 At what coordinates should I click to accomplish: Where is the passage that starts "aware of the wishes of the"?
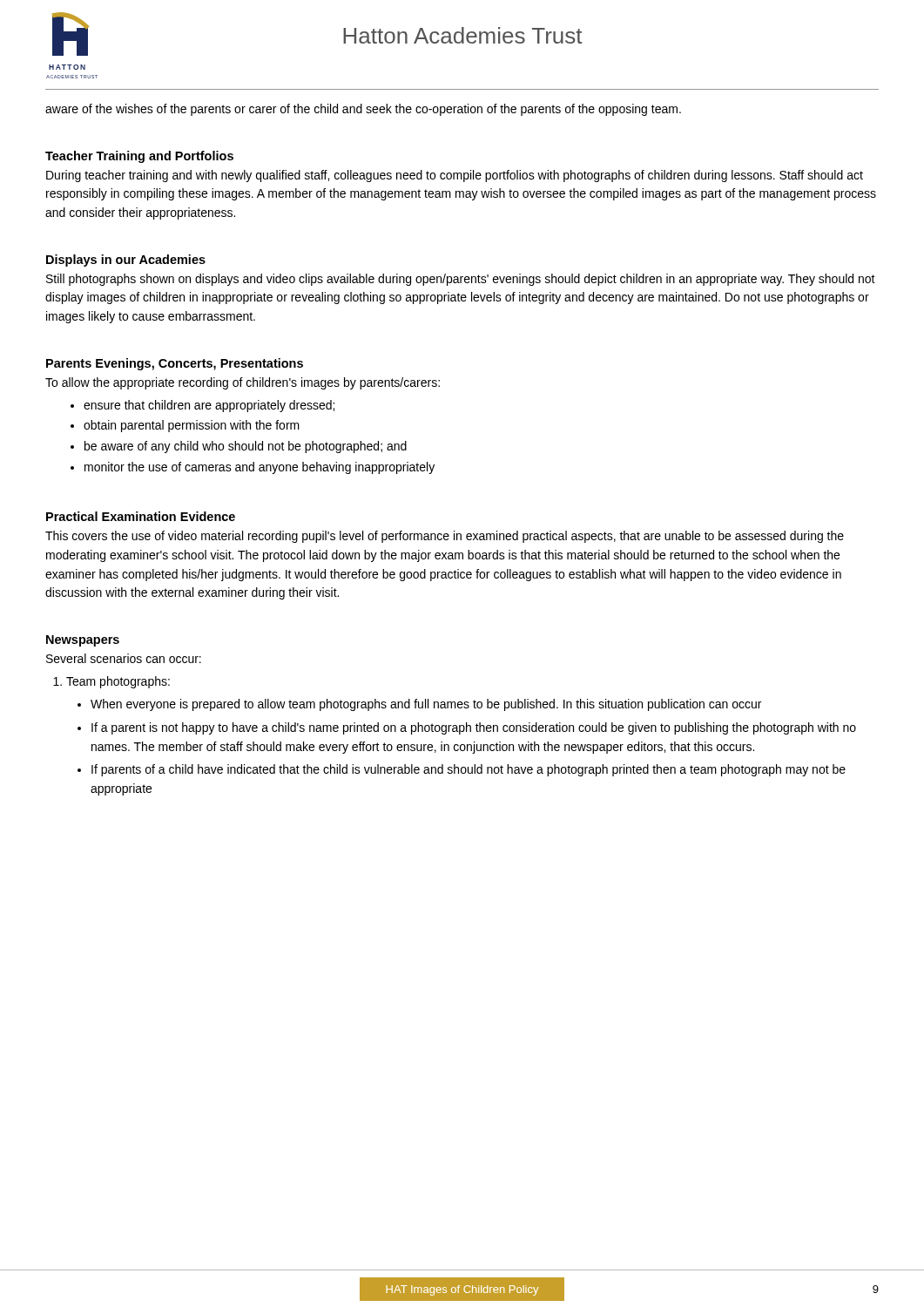click(x=364, y=109)
